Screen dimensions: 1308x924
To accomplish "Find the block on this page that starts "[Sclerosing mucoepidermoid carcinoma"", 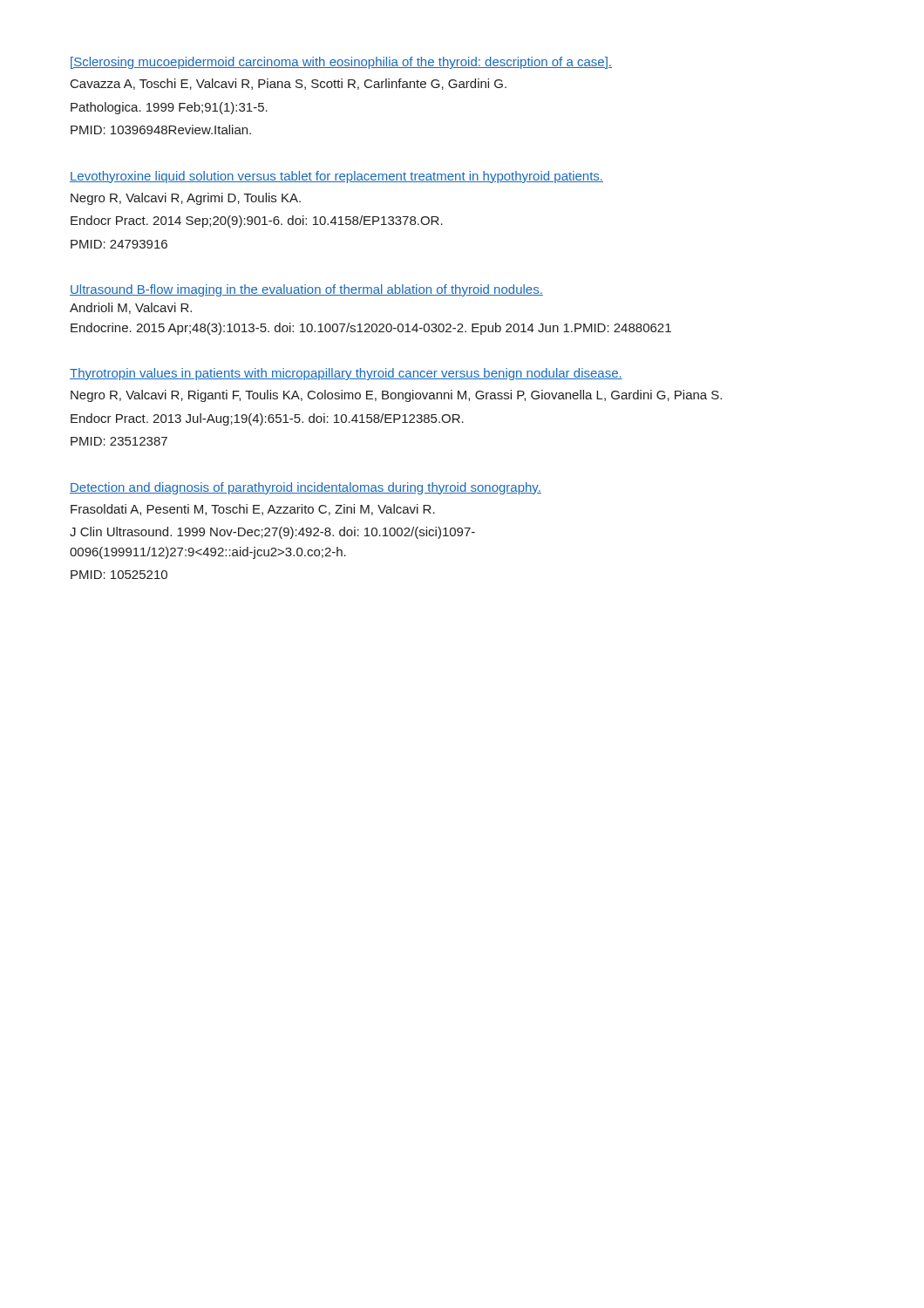I will [x=462, y=96].
